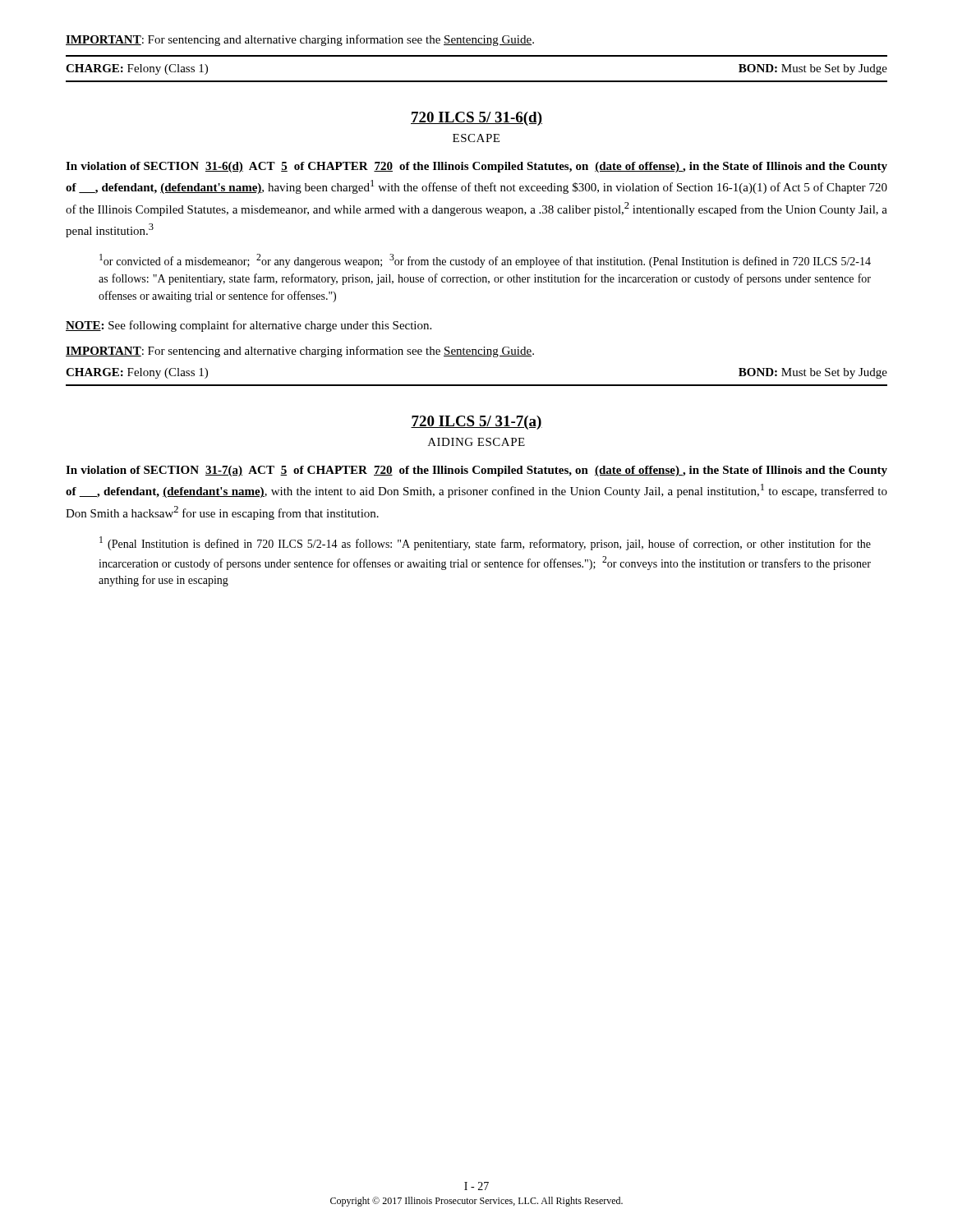Locate the text "720 ILCS 5/ 31-7(a)"

coord(476,421)
